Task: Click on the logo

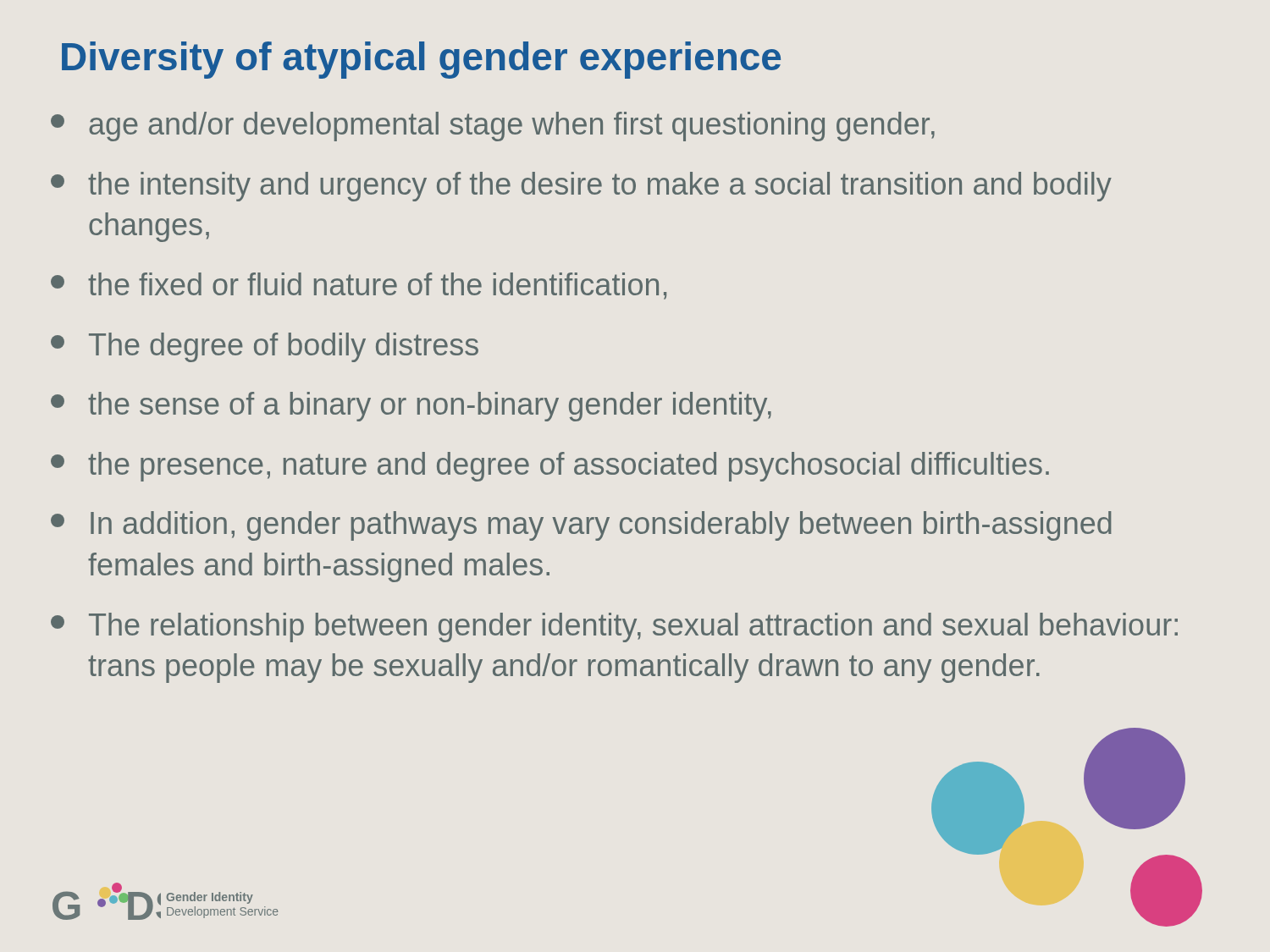Action: coord(165,905)
